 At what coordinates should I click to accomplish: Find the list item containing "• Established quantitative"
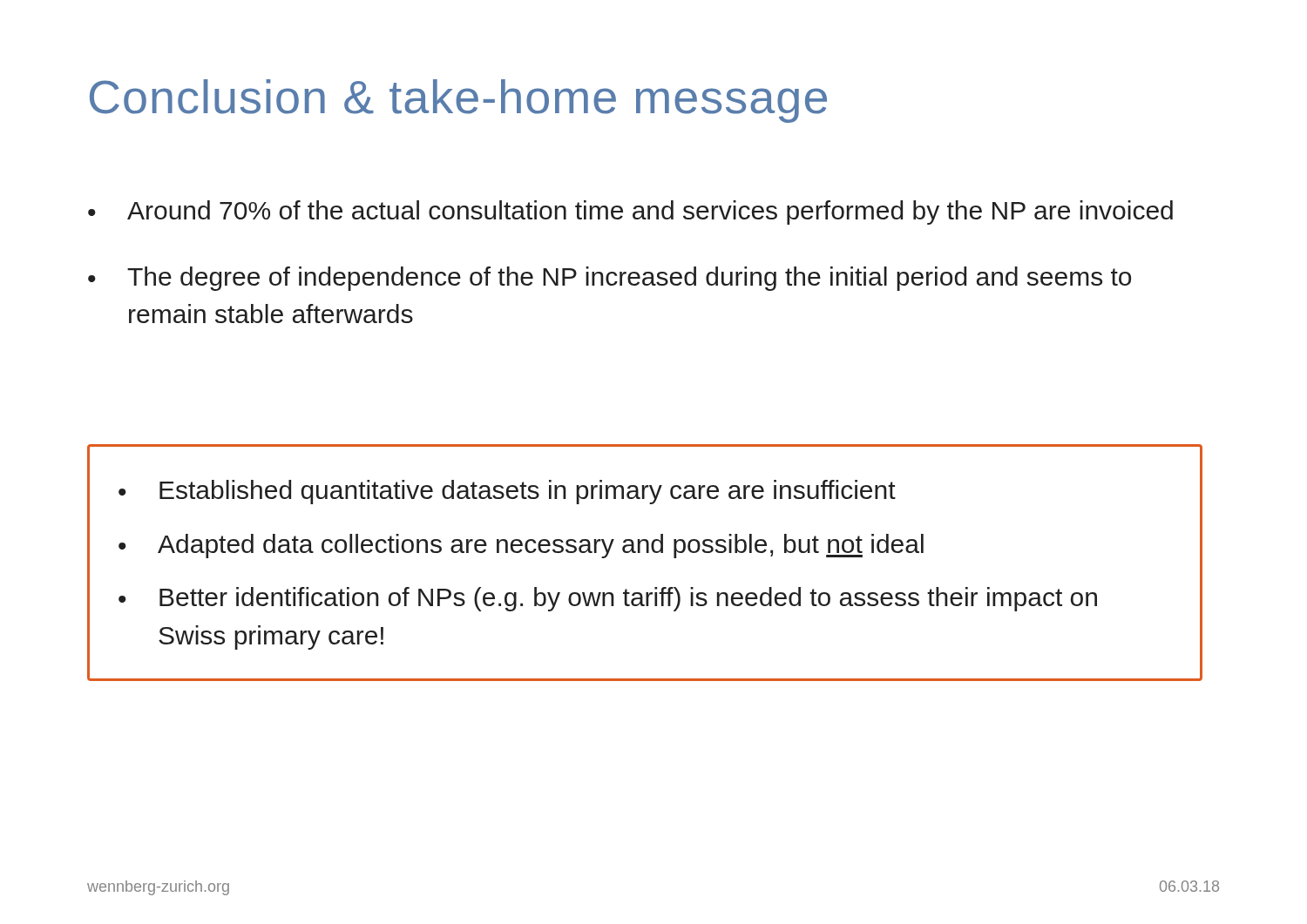pos(645,491)
